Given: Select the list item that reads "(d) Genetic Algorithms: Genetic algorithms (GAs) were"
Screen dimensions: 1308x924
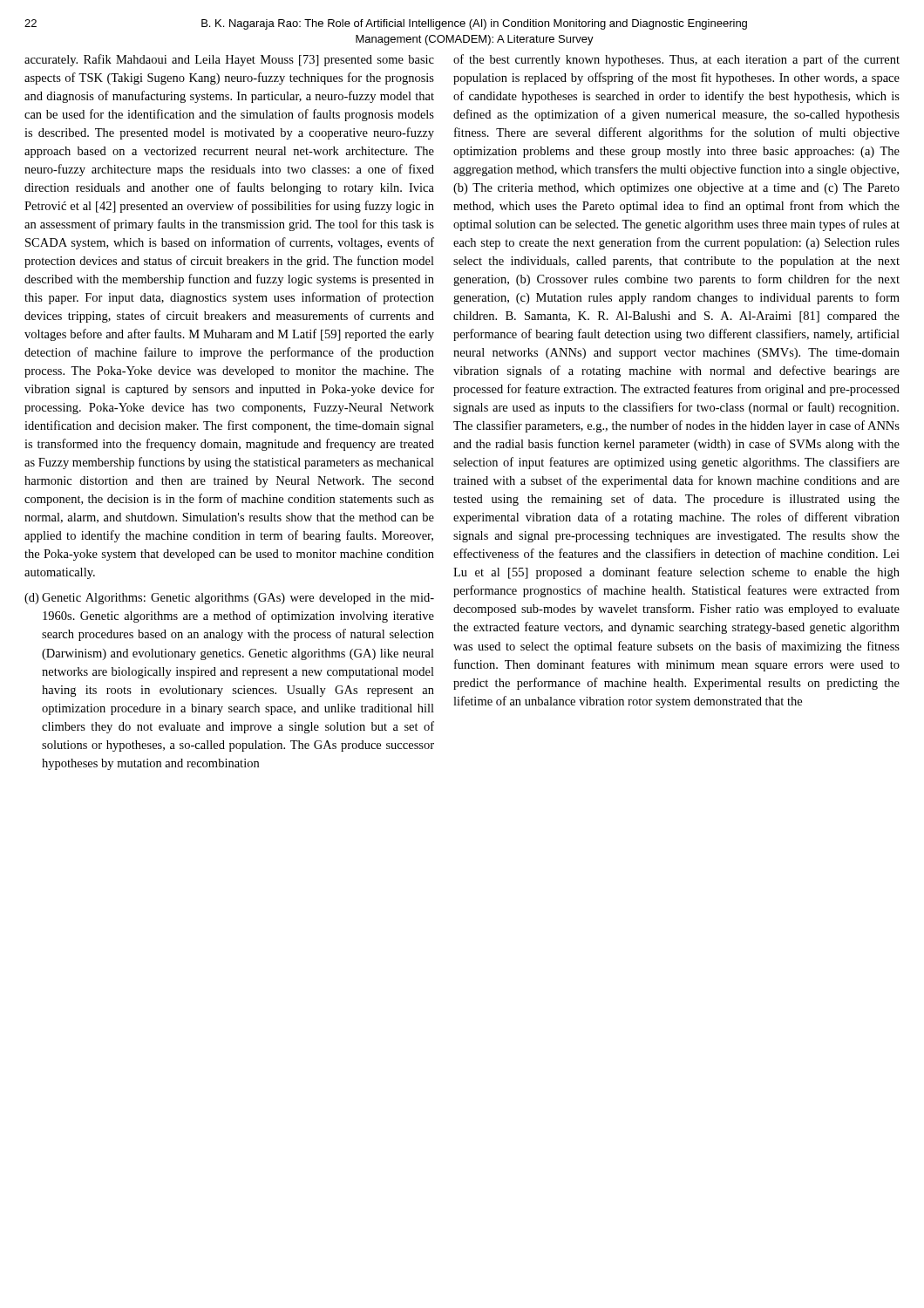Looking at the screenshot, I should click(229, 681).
